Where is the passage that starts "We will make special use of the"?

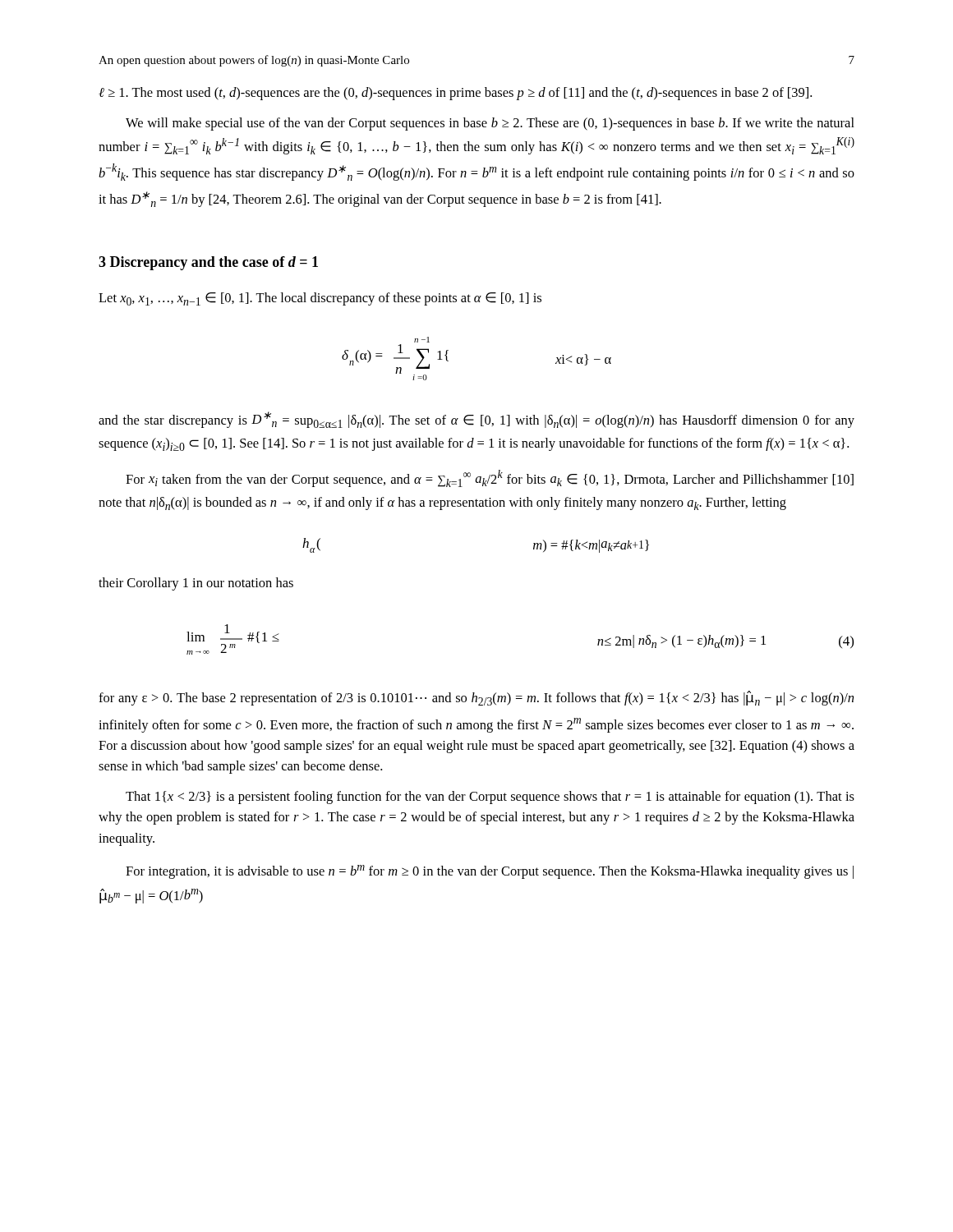(476, 162)
